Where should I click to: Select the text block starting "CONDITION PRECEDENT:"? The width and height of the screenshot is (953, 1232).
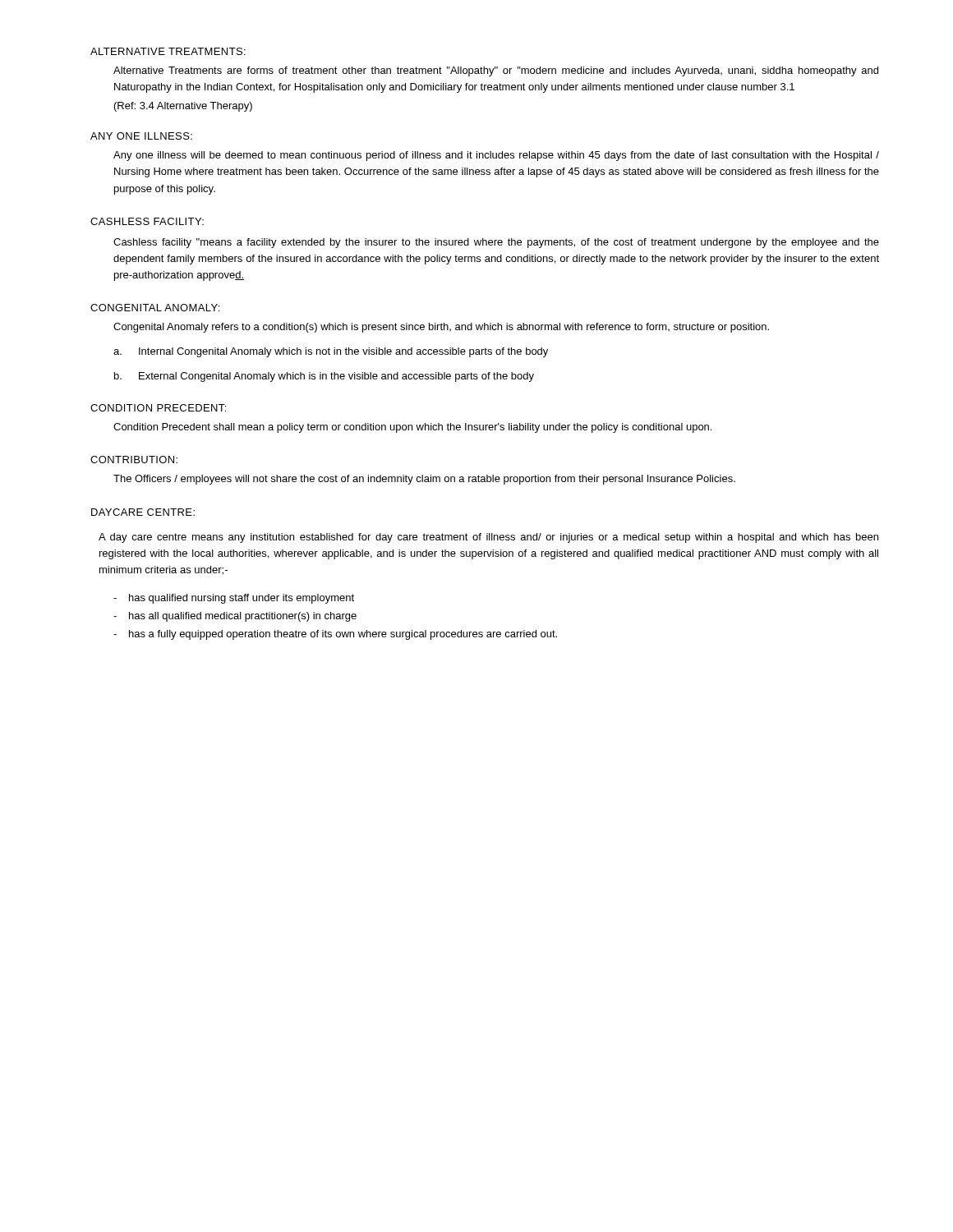159,408
